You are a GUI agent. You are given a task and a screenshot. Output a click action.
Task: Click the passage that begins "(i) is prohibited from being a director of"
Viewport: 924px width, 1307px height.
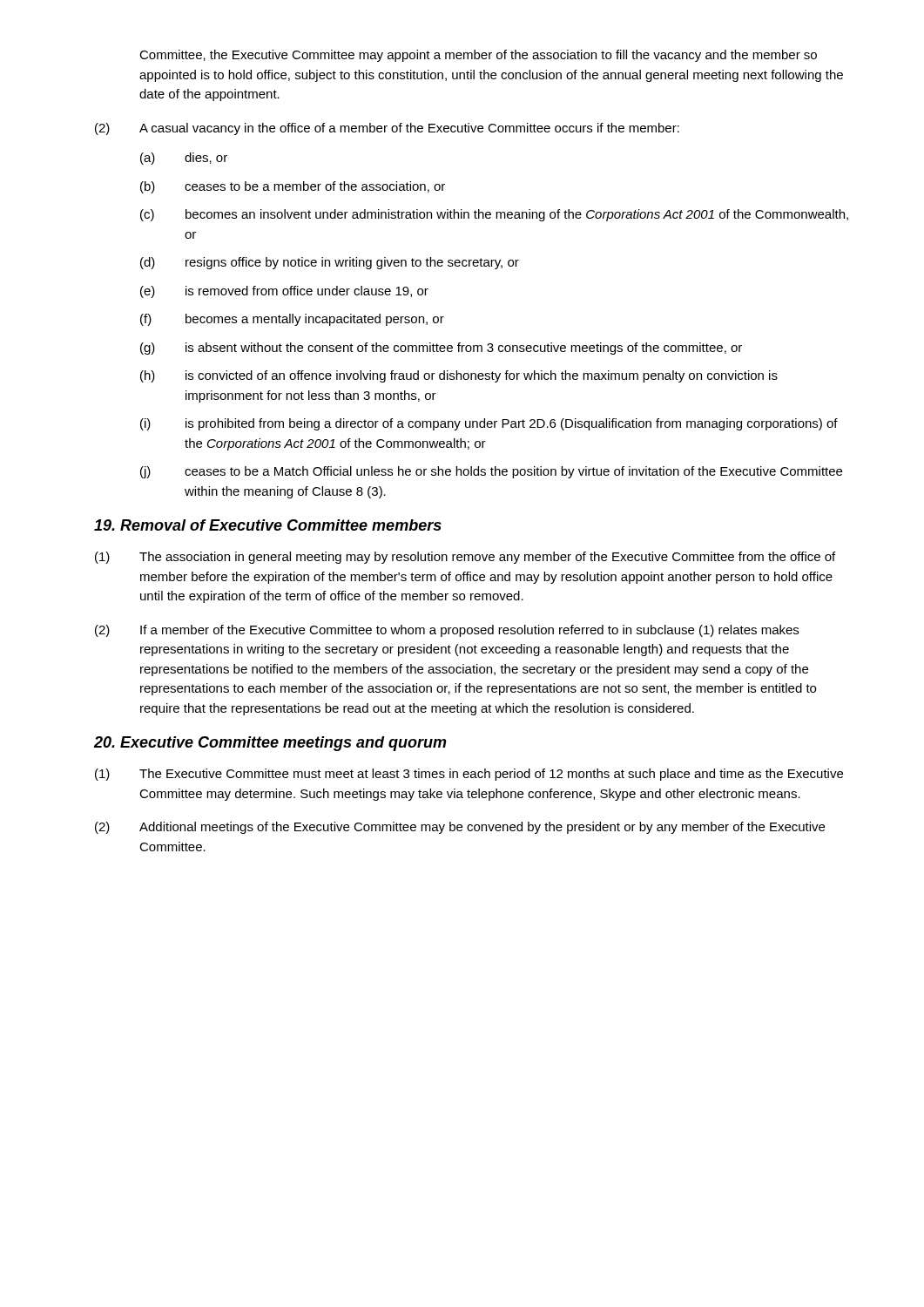(x=497, y=434)
